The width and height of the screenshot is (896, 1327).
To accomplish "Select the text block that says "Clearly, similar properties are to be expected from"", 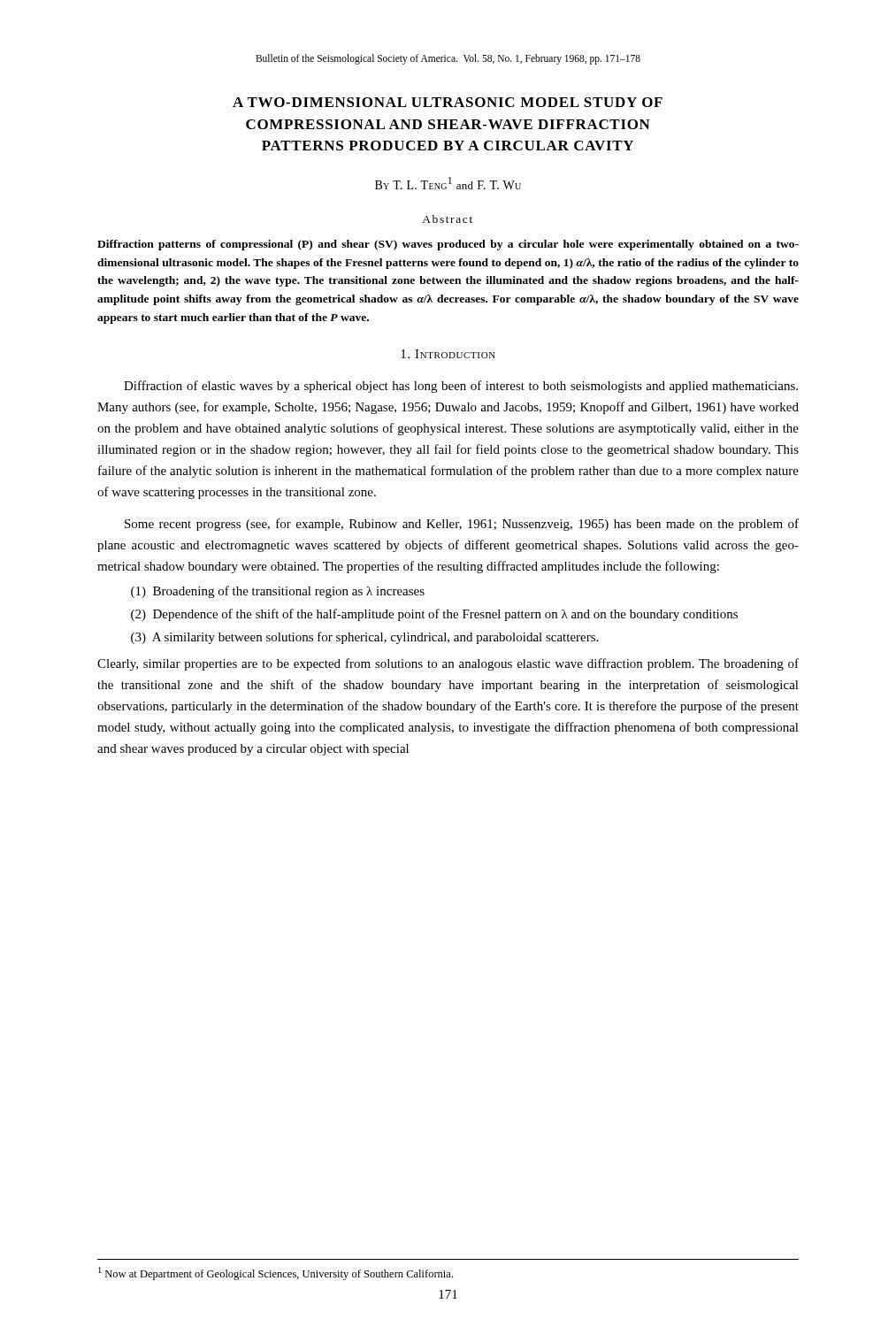I will tap(448, 706).
